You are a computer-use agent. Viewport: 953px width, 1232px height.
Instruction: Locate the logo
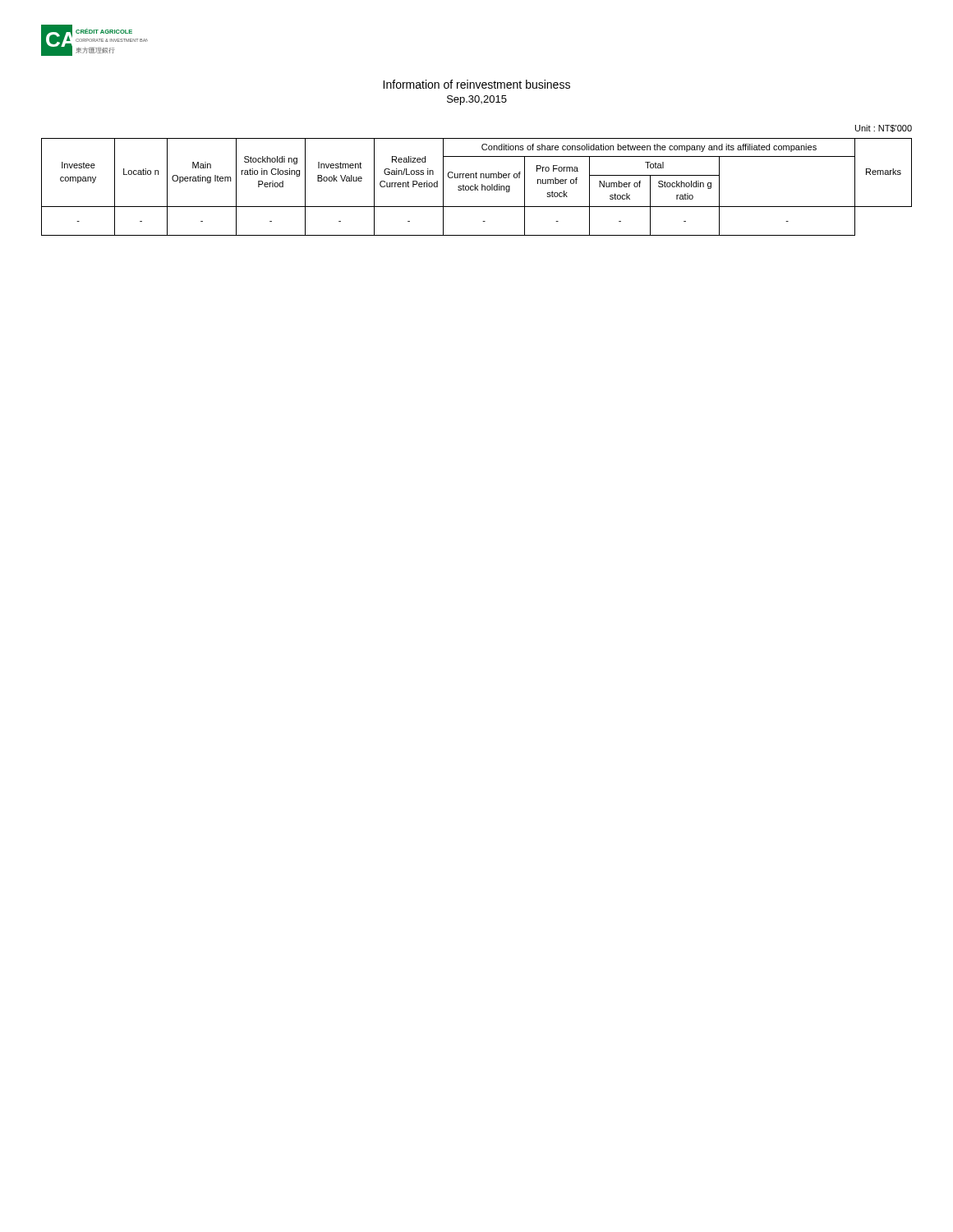(x=94, y=43)
